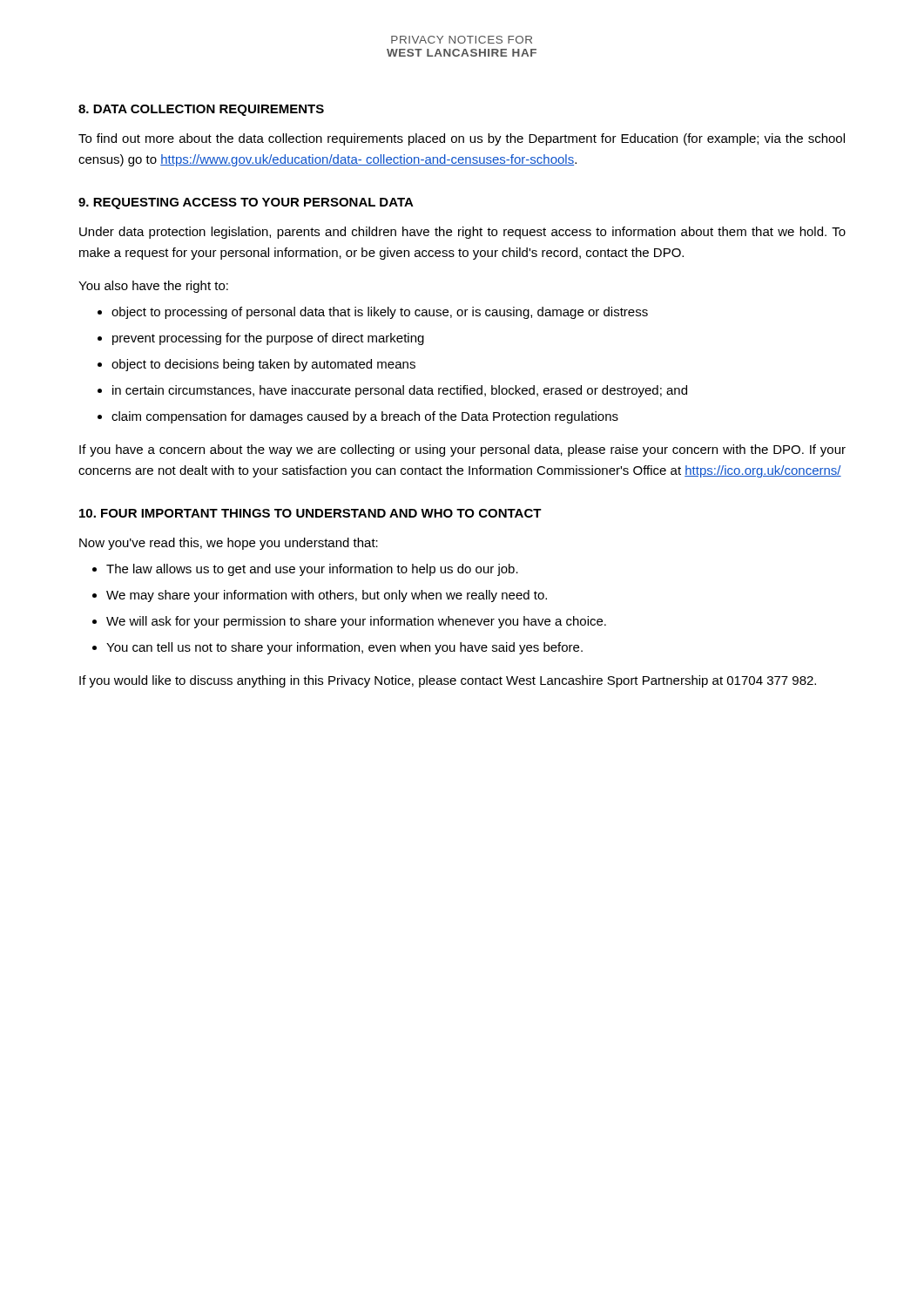Find the list item containing "in certain circumstances, have"

pos(400,390)
